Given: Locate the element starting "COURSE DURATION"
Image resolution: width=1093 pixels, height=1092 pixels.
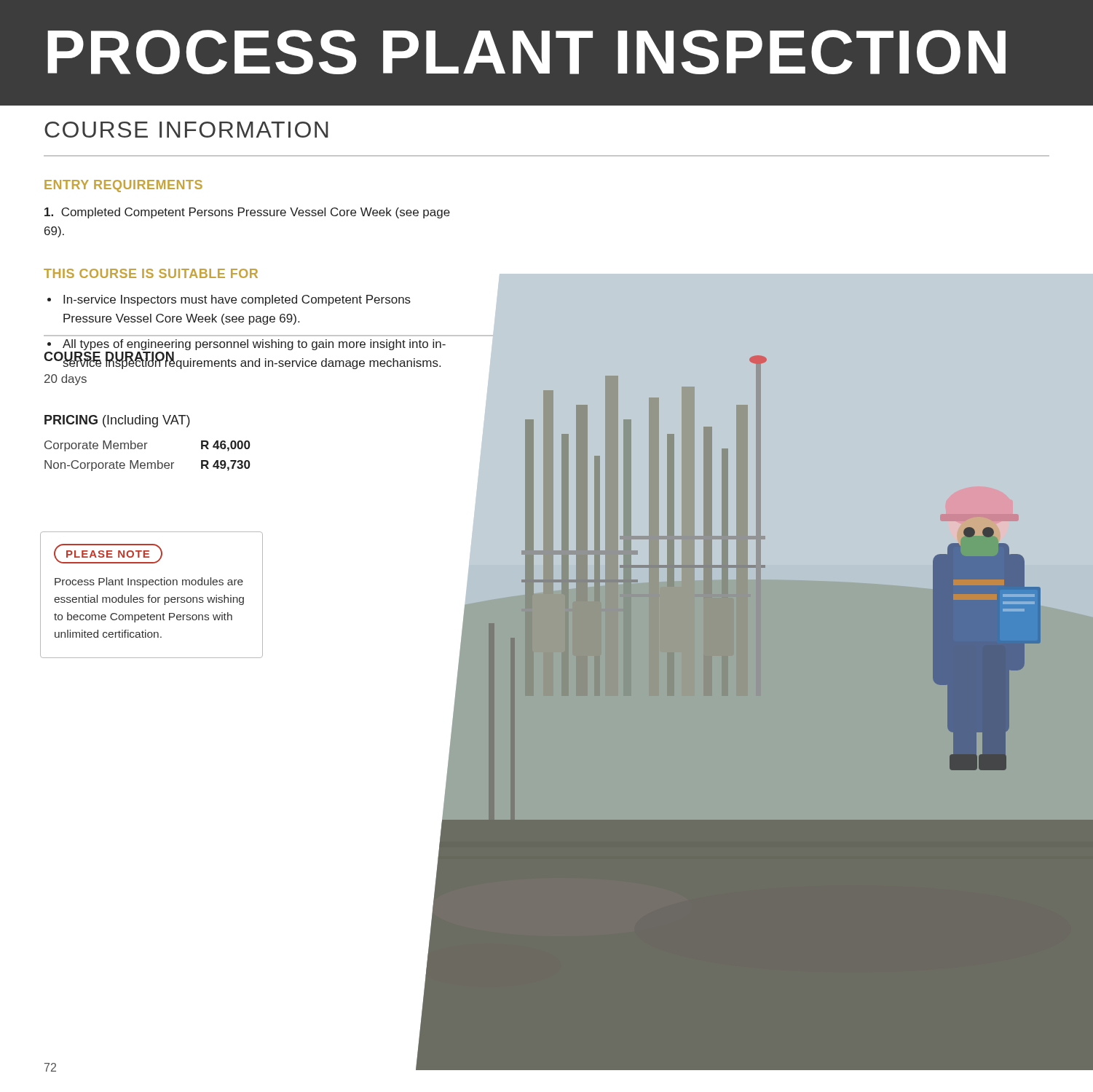Looking at the screenshot, I should (109, 357).
